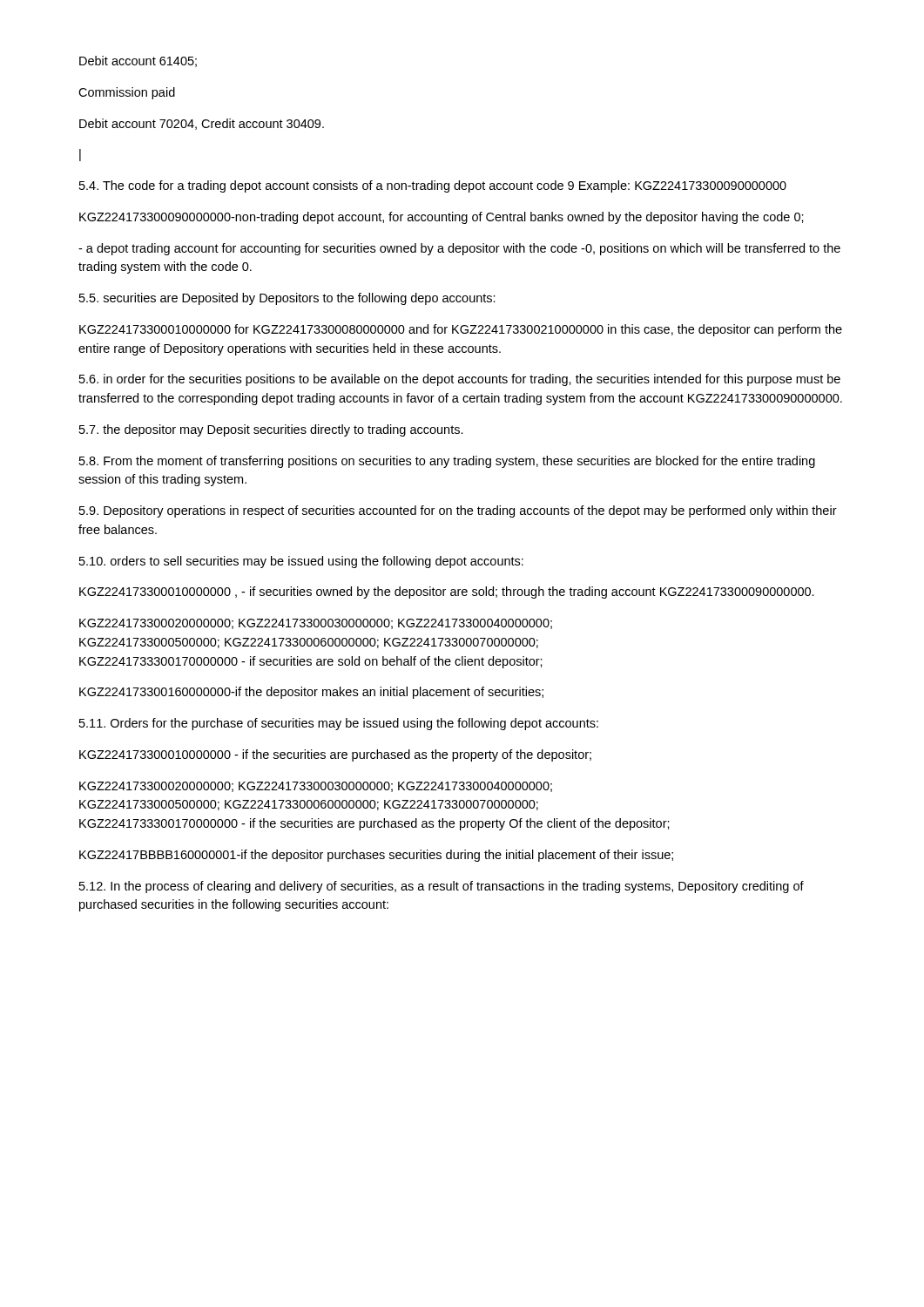Click on the region starting "KGZ224173300010000000 for KGZ224173300080000000 and for KGZ224173300210000000"
The image size is (924, 1307).
click(x=460, y=339)
